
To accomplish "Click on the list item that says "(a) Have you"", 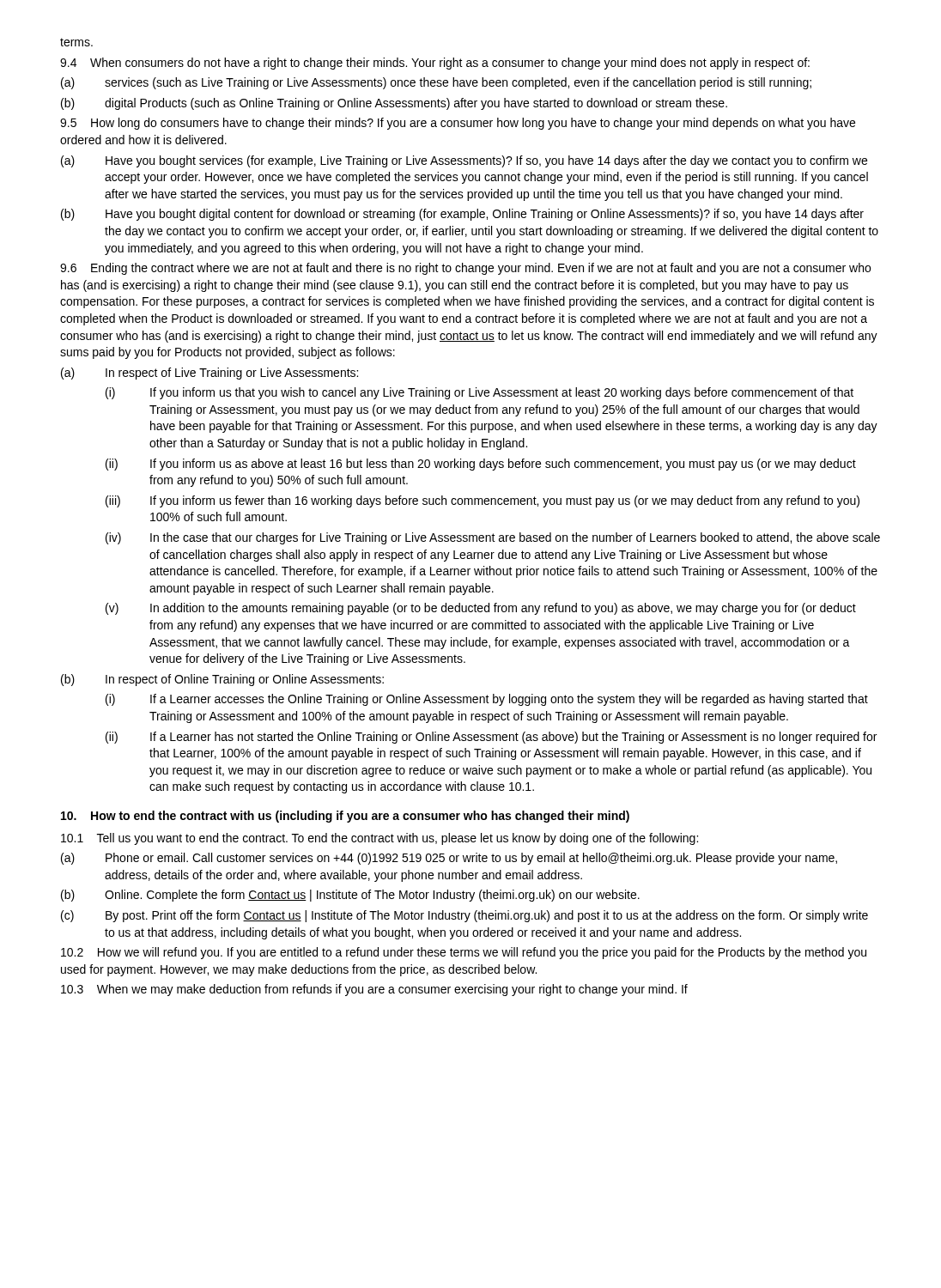I will pos(470,178).
